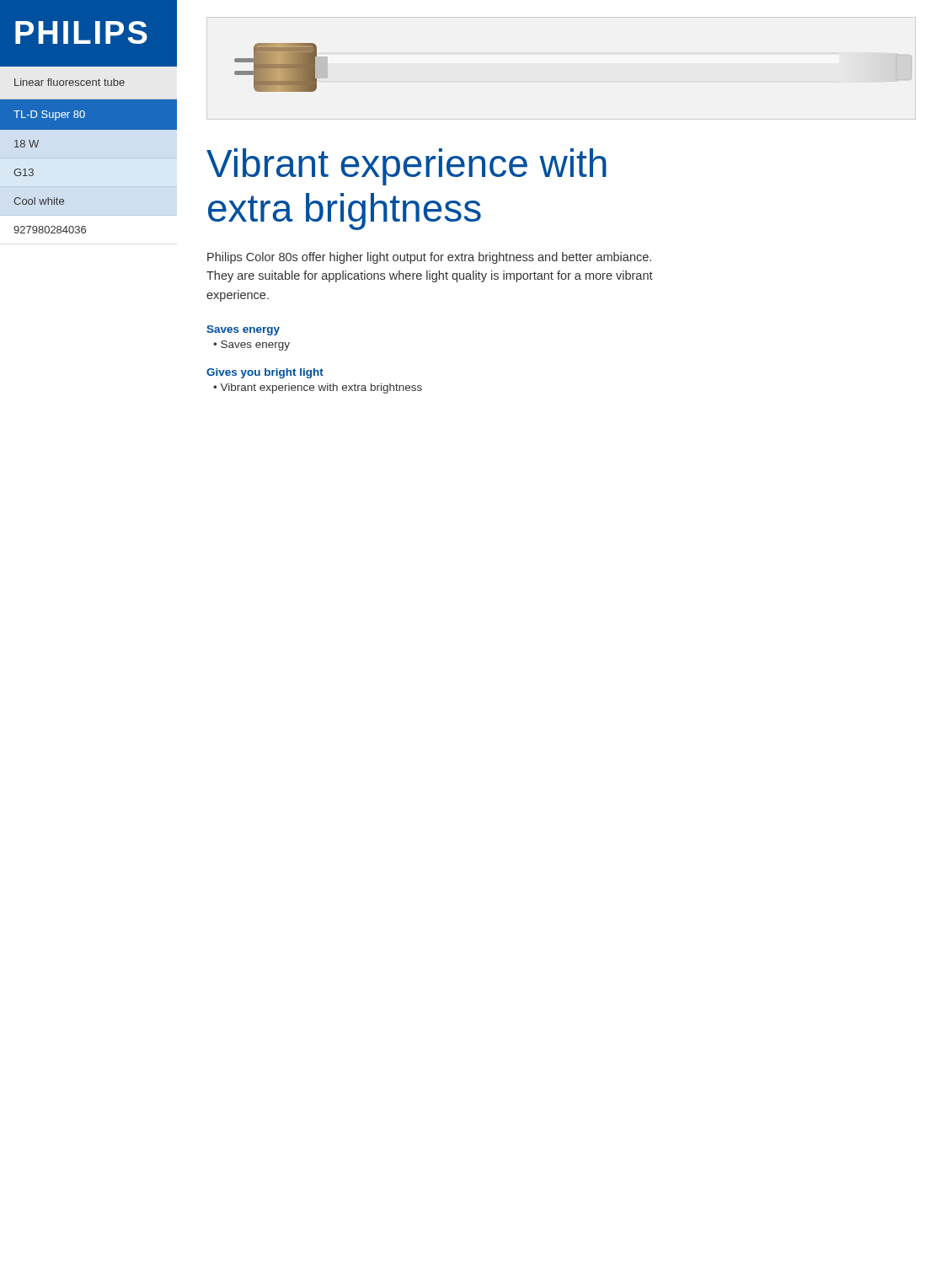Screen dimensions: 1264x952
Task: Locate the text "Cool white"
Action: point(39,201)
